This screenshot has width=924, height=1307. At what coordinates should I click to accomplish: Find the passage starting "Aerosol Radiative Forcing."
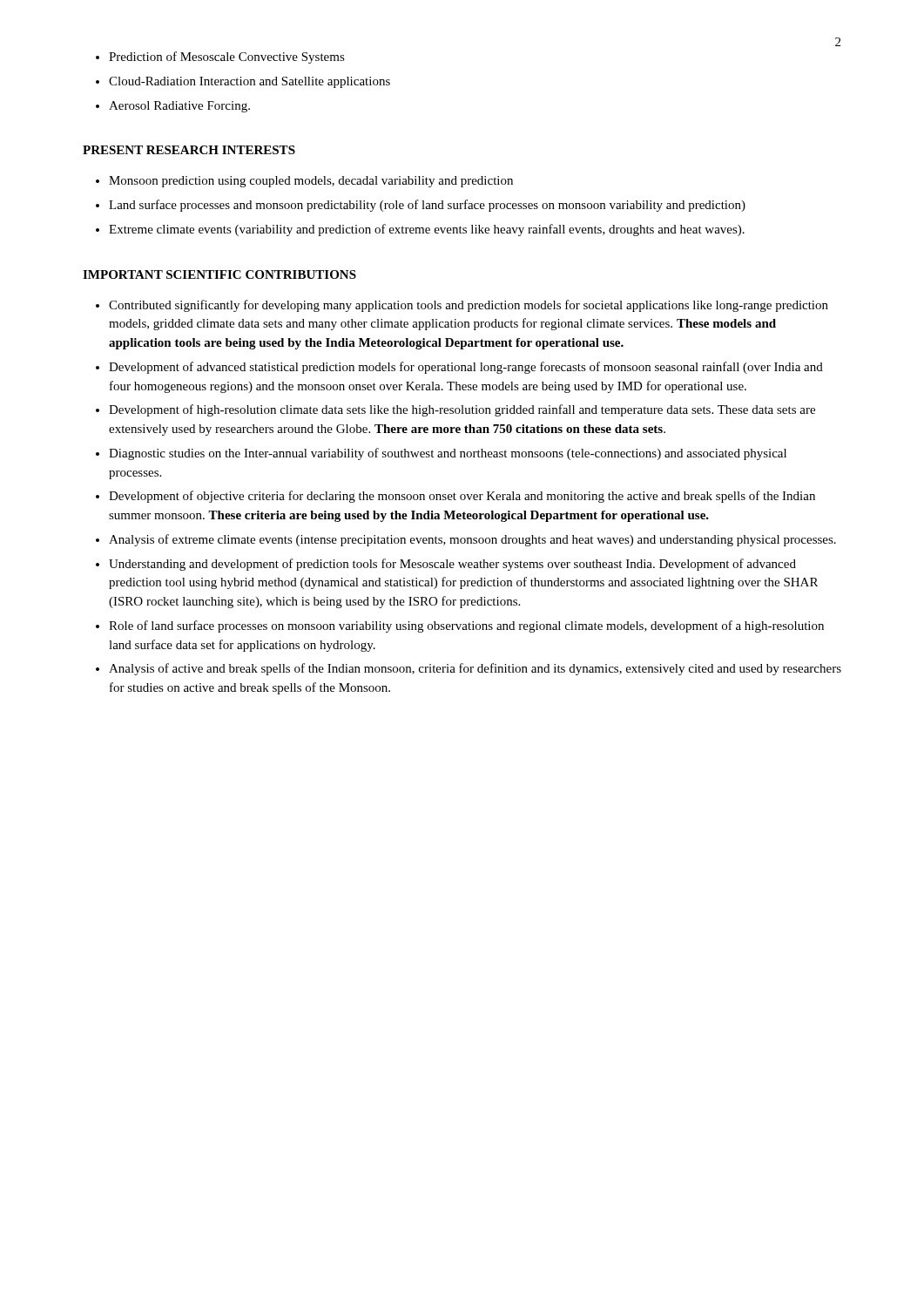pos(180,105)
